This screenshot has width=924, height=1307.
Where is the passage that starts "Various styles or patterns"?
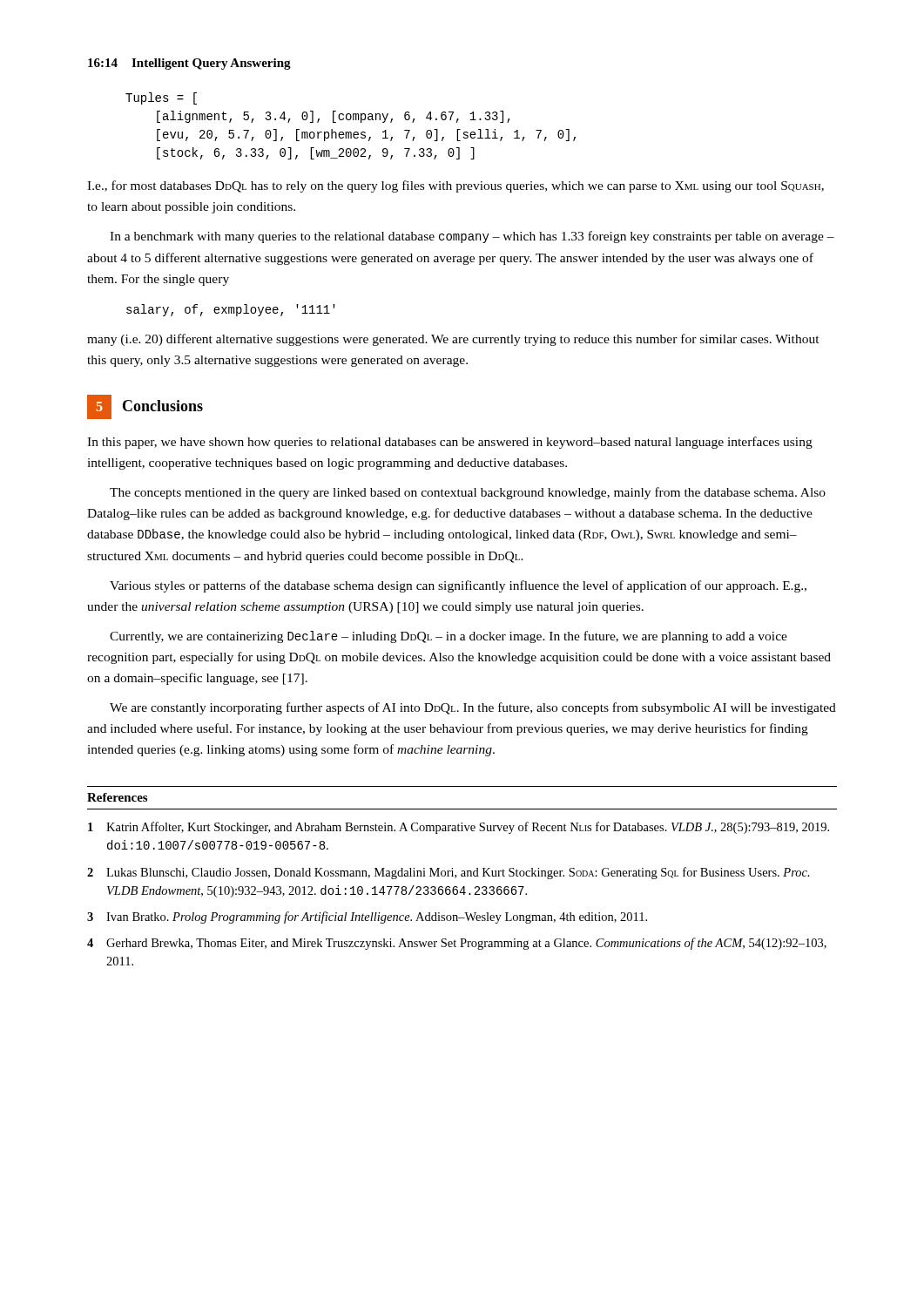462,596
